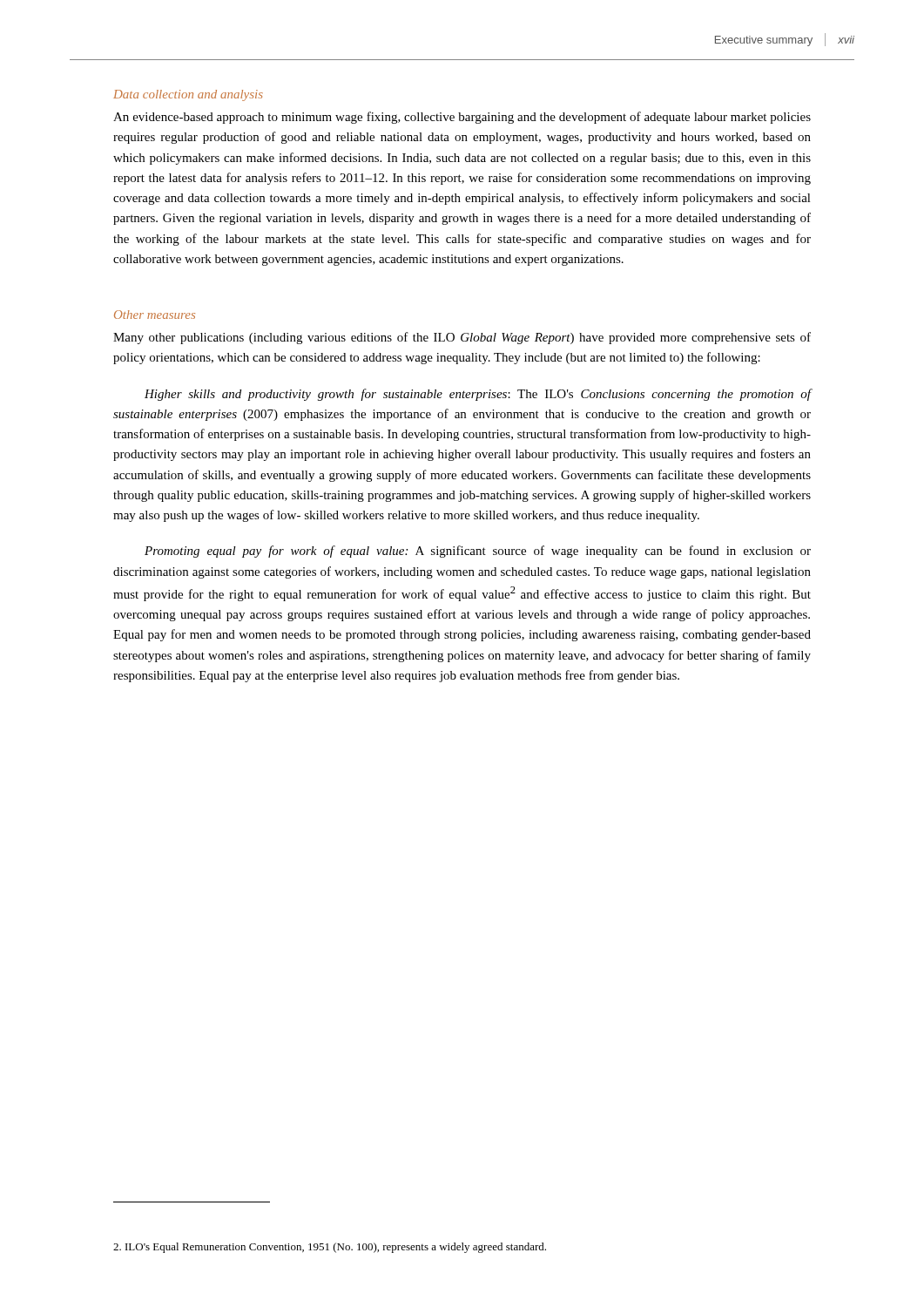
Task: Select the block starting "Promoting equal pay for"
Action: [462, 613]
